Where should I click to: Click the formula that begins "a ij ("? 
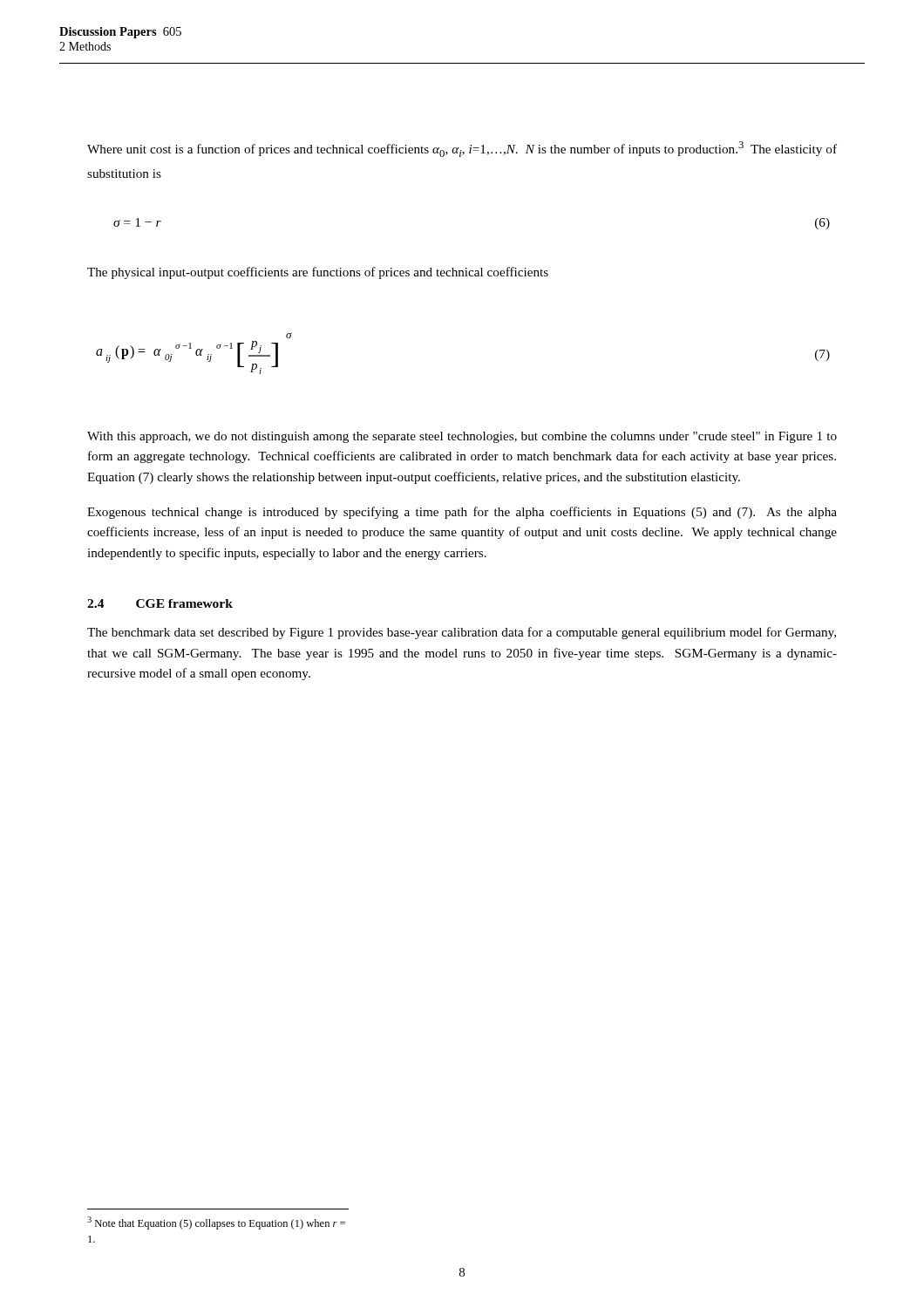[x=289, y=335]
